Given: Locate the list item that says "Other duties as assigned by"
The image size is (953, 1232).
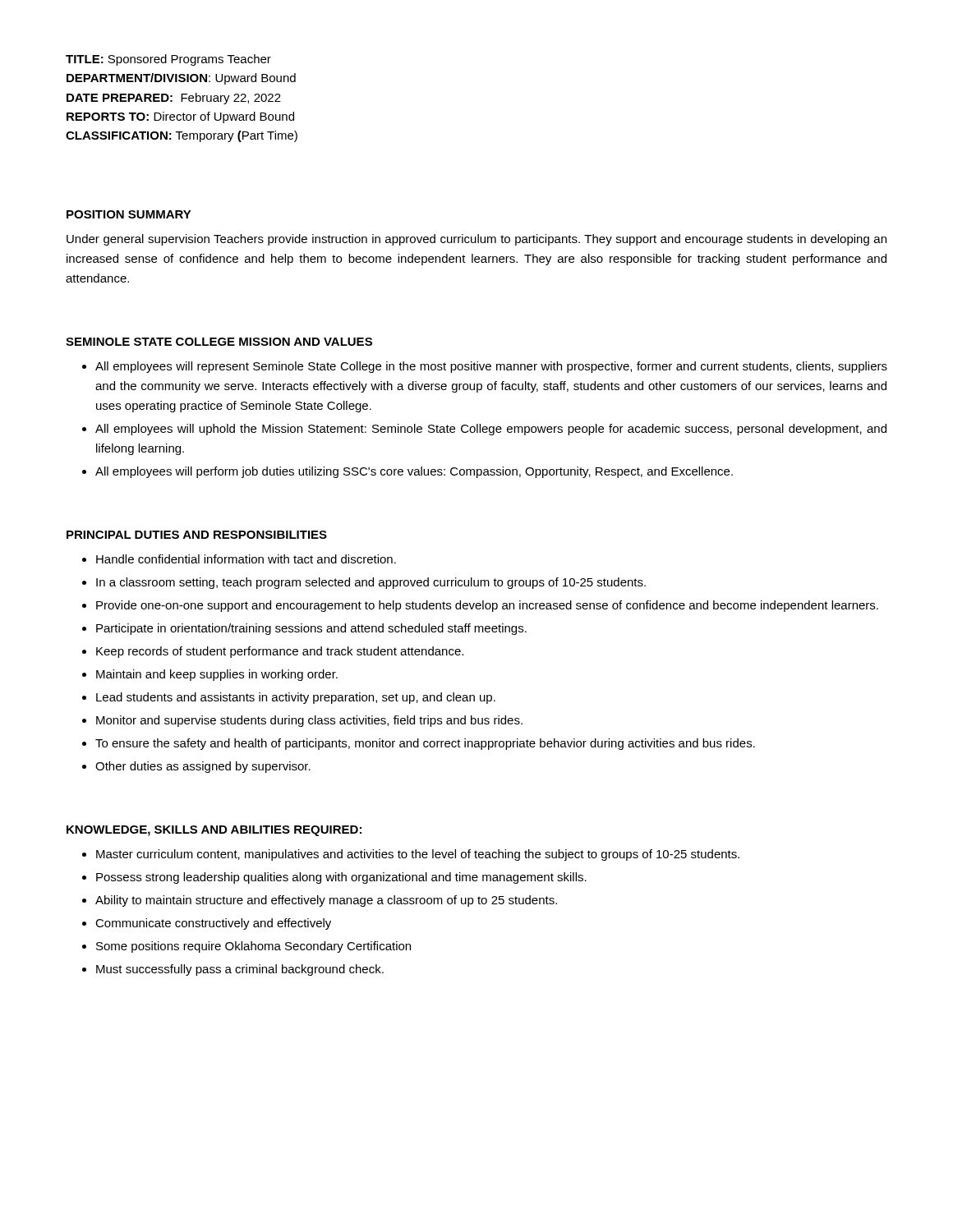Looking at the screenshot, I should 203,766.
